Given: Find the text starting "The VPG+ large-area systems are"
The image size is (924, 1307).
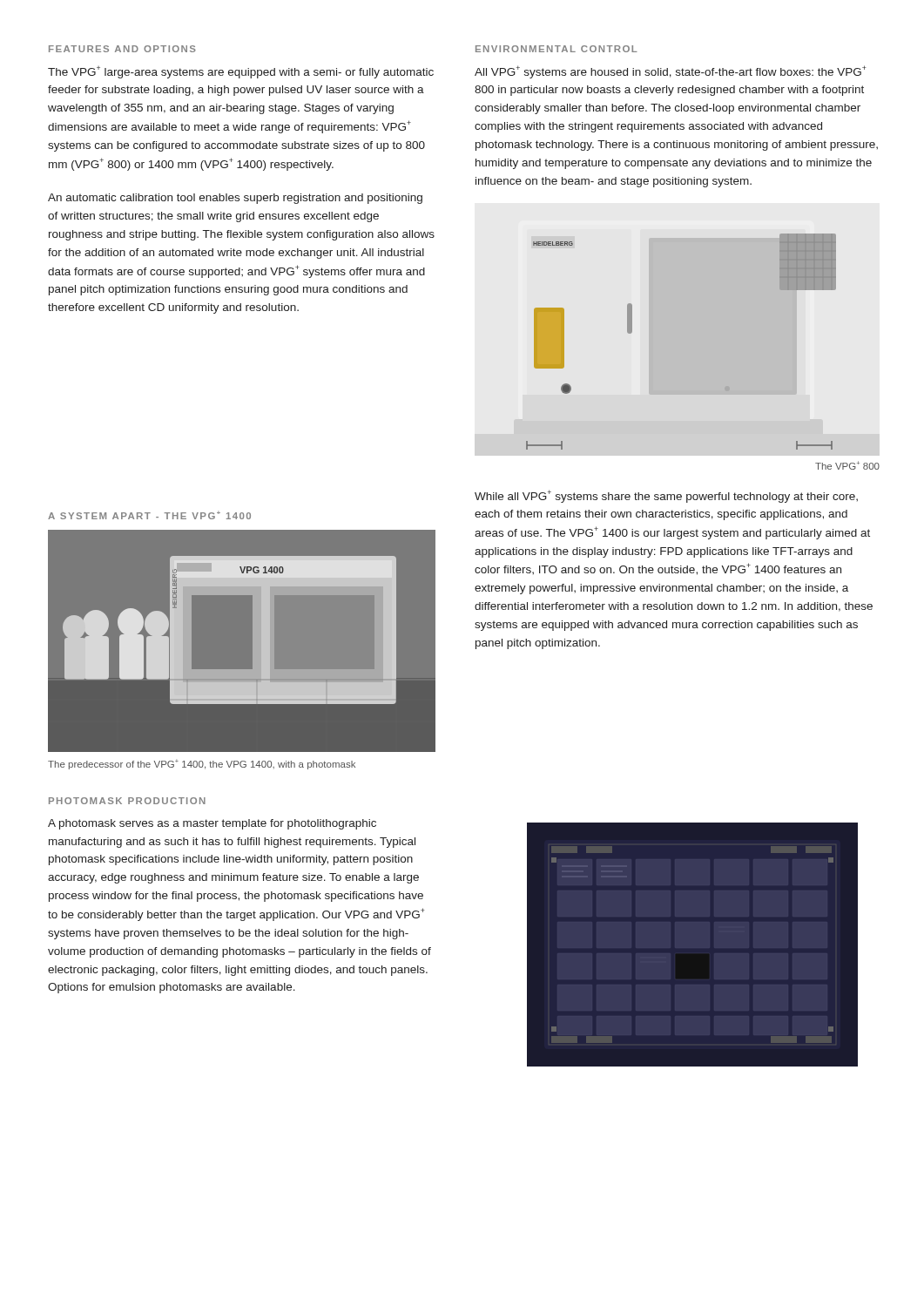Looking at the screenshot, I should tap(241, 117).
